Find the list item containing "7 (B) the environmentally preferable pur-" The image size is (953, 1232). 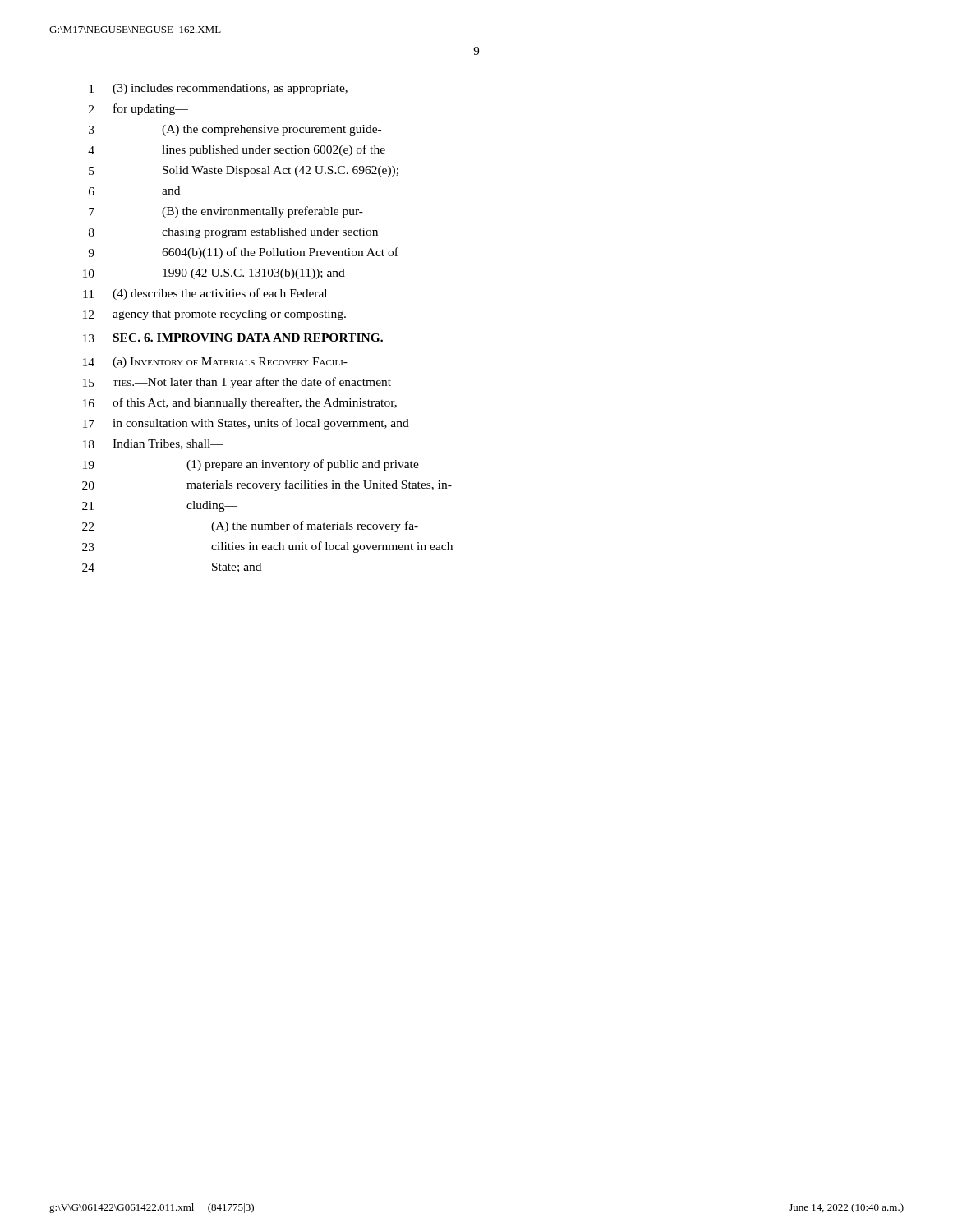(226, 212)
